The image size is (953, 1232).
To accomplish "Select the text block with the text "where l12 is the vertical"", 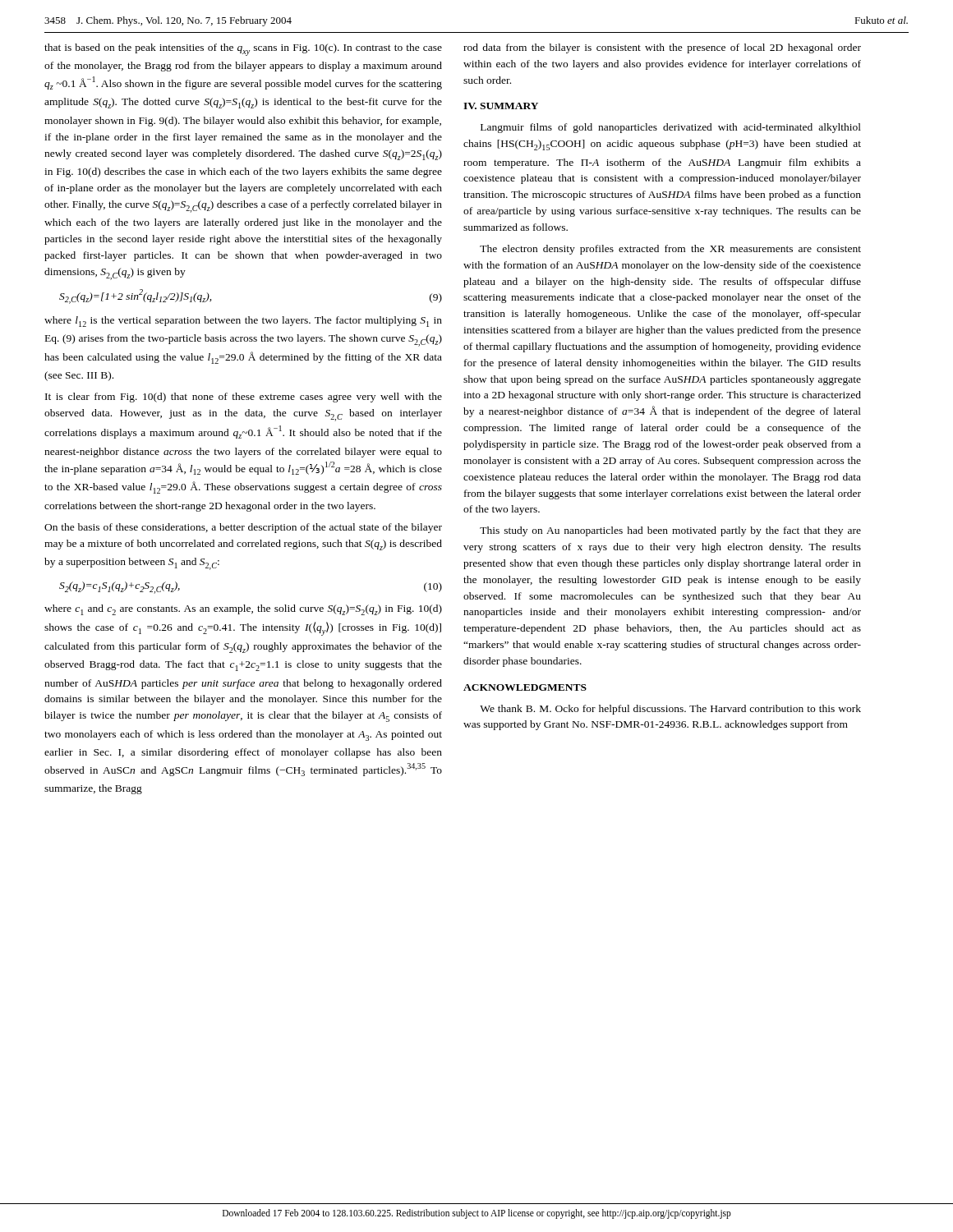I will click(x=243, y=442).
